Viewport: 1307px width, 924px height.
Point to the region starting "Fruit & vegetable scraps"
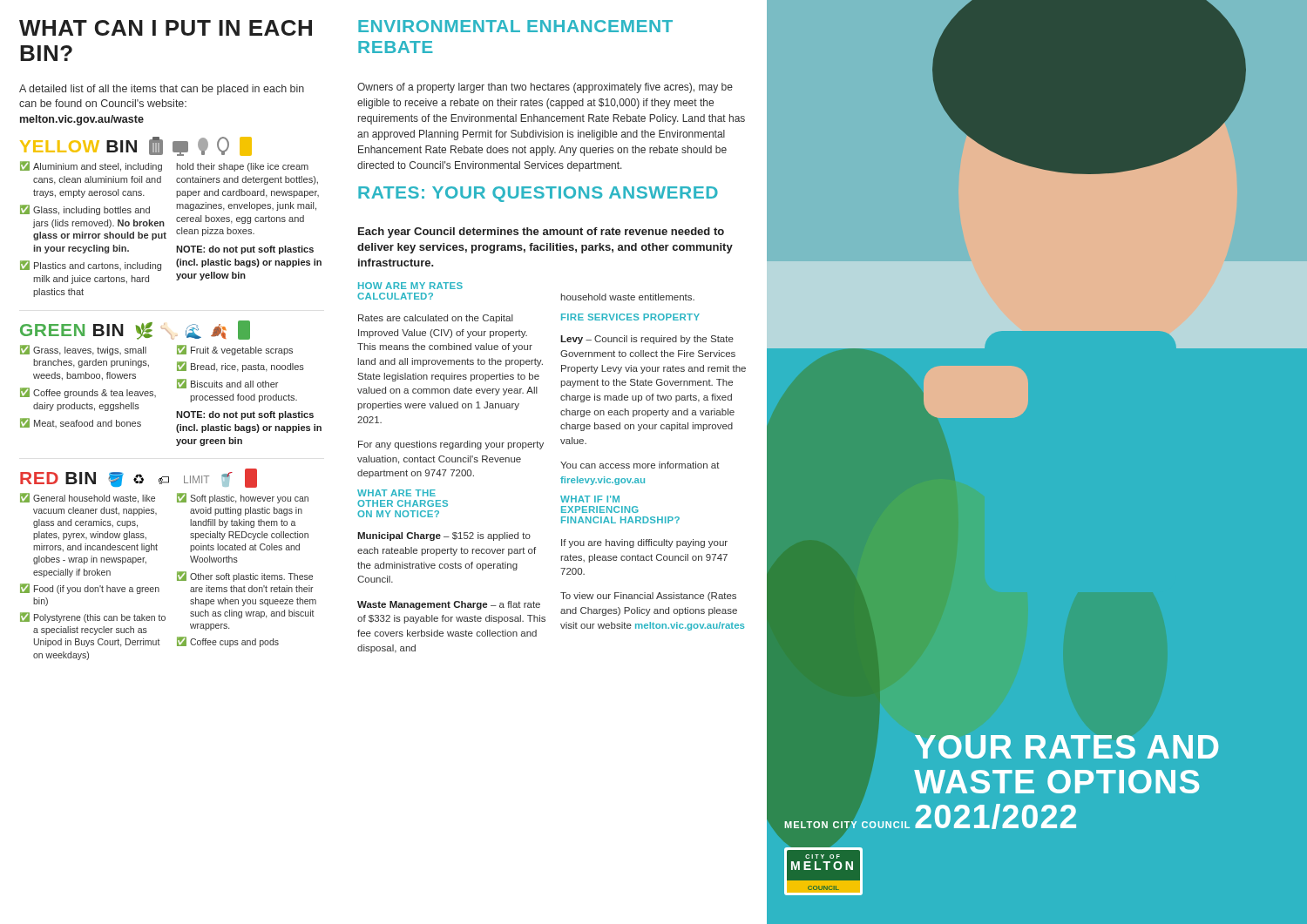coord(242,350)
